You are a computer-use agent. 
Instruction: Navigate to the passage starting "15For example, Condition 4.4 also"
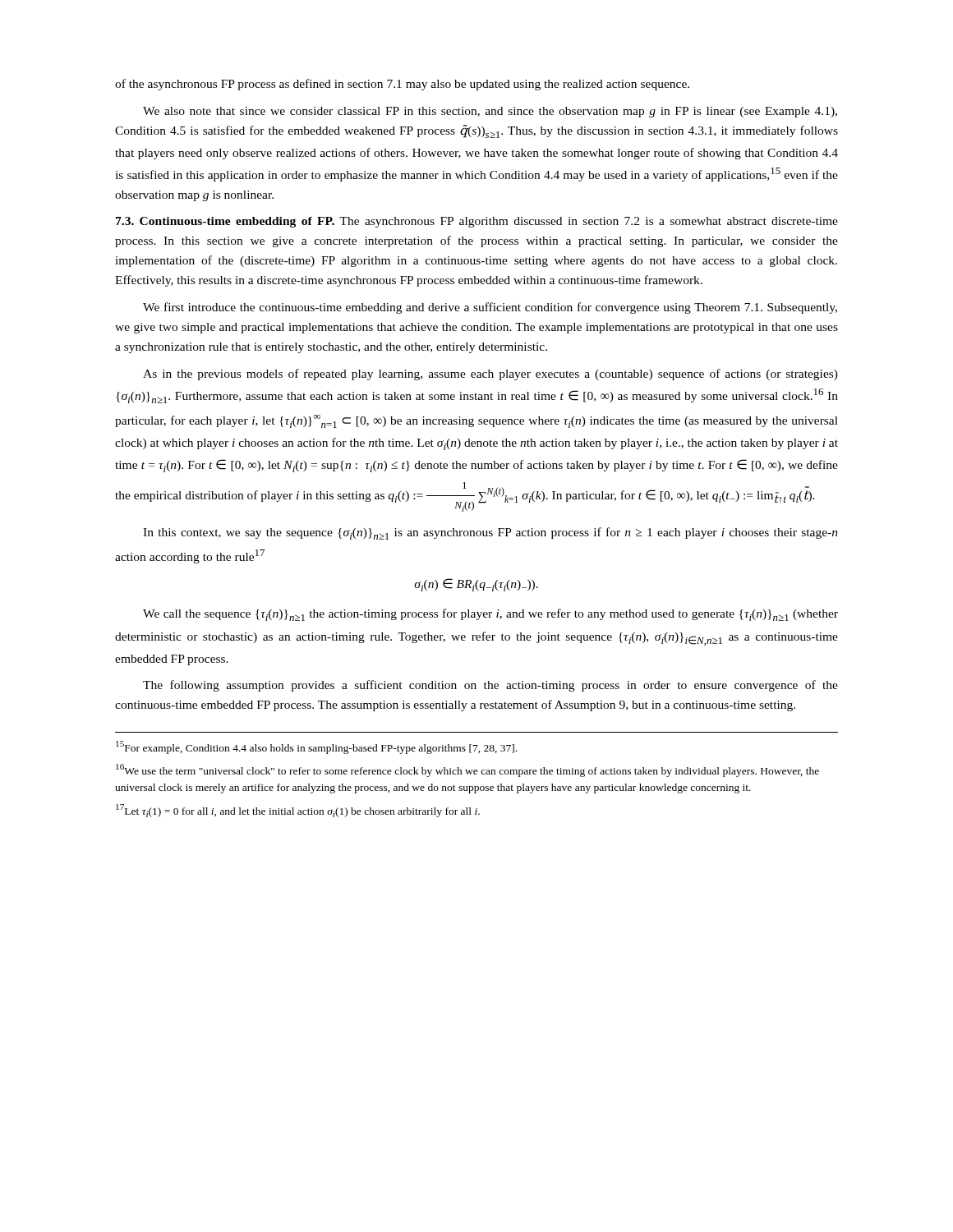(x=316, y=746)
